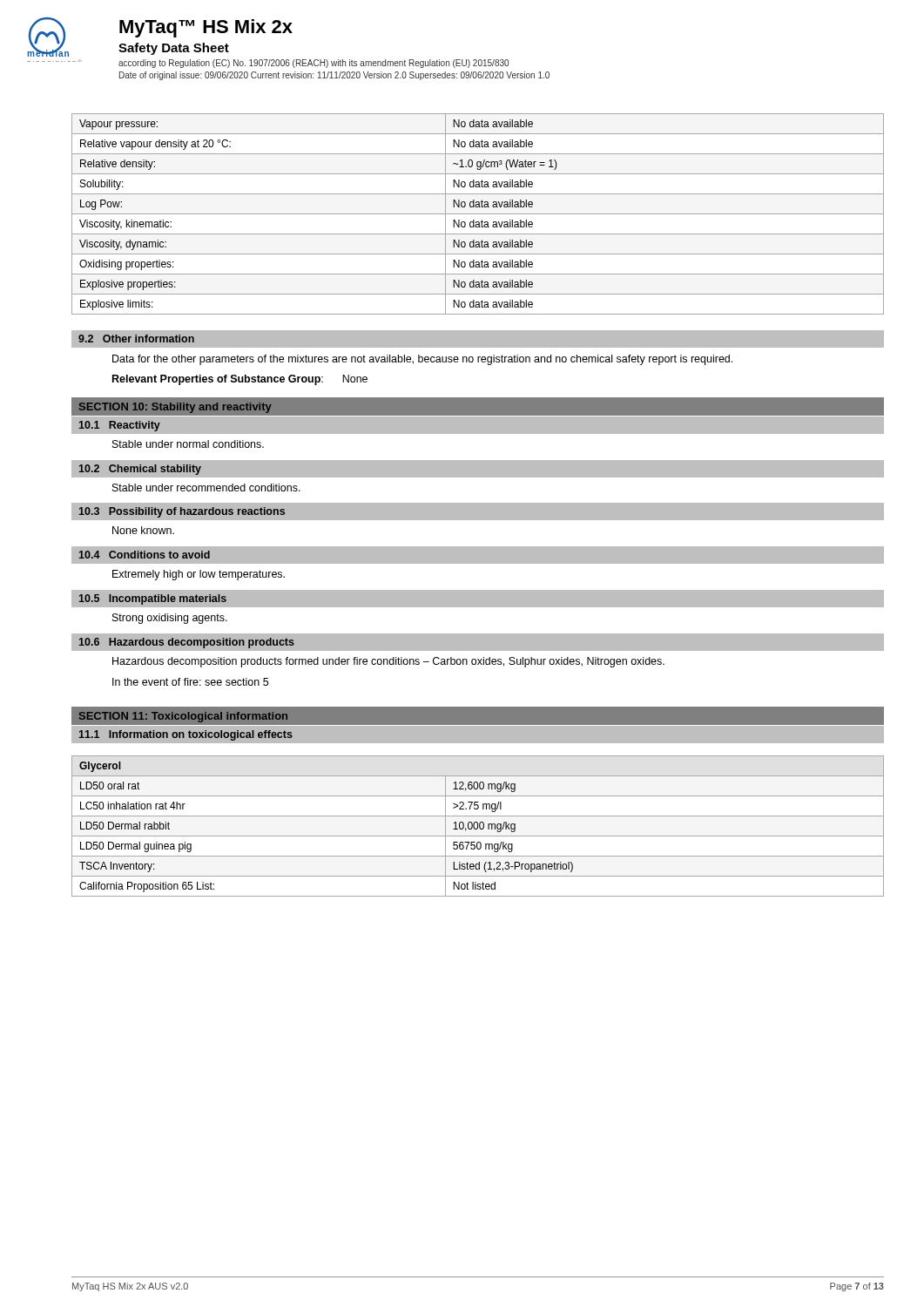The height and width of the screenshot is (1307, 924).
Task: Navigate to the region starting "10.4 Conditions to avoid"
Action: [x=144, y=555]
